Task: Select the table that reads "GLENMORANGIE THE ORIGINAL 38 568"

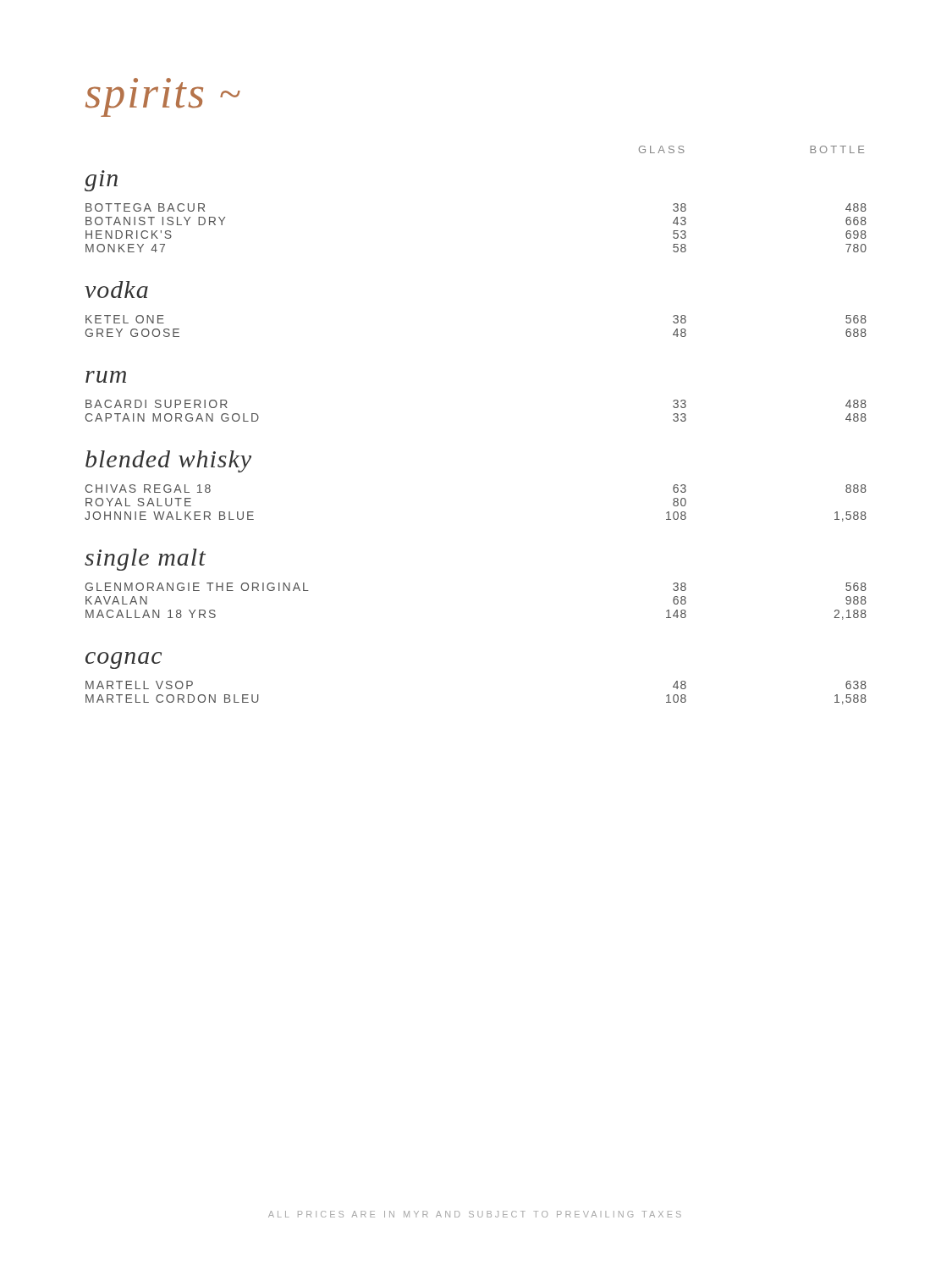Action: (x=476, y=600)
